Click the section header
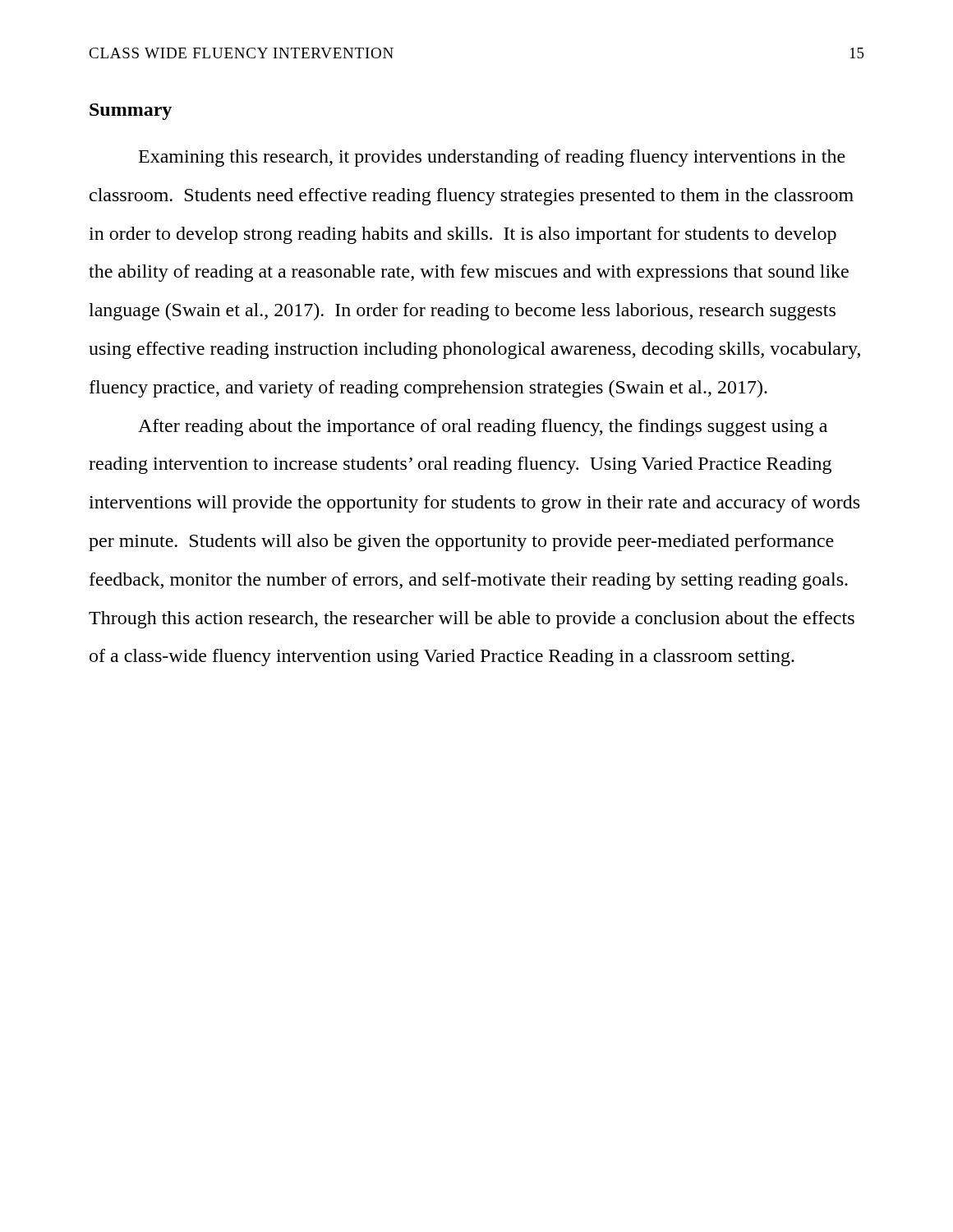The image size is (953, 1232). [x=130, y=109]
